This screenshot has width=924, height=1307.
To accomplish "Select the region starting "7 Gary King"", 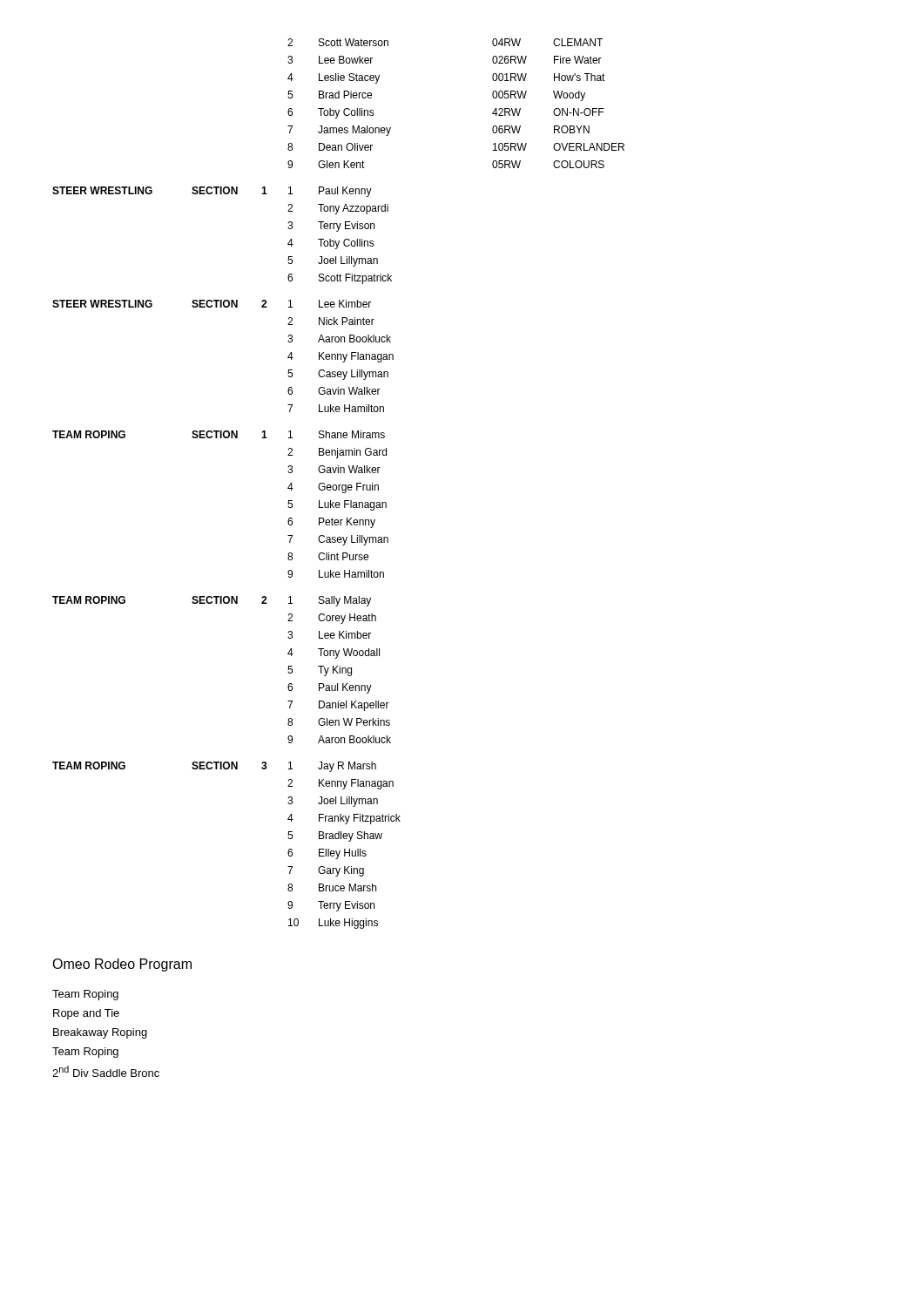I will click(326, 871).
